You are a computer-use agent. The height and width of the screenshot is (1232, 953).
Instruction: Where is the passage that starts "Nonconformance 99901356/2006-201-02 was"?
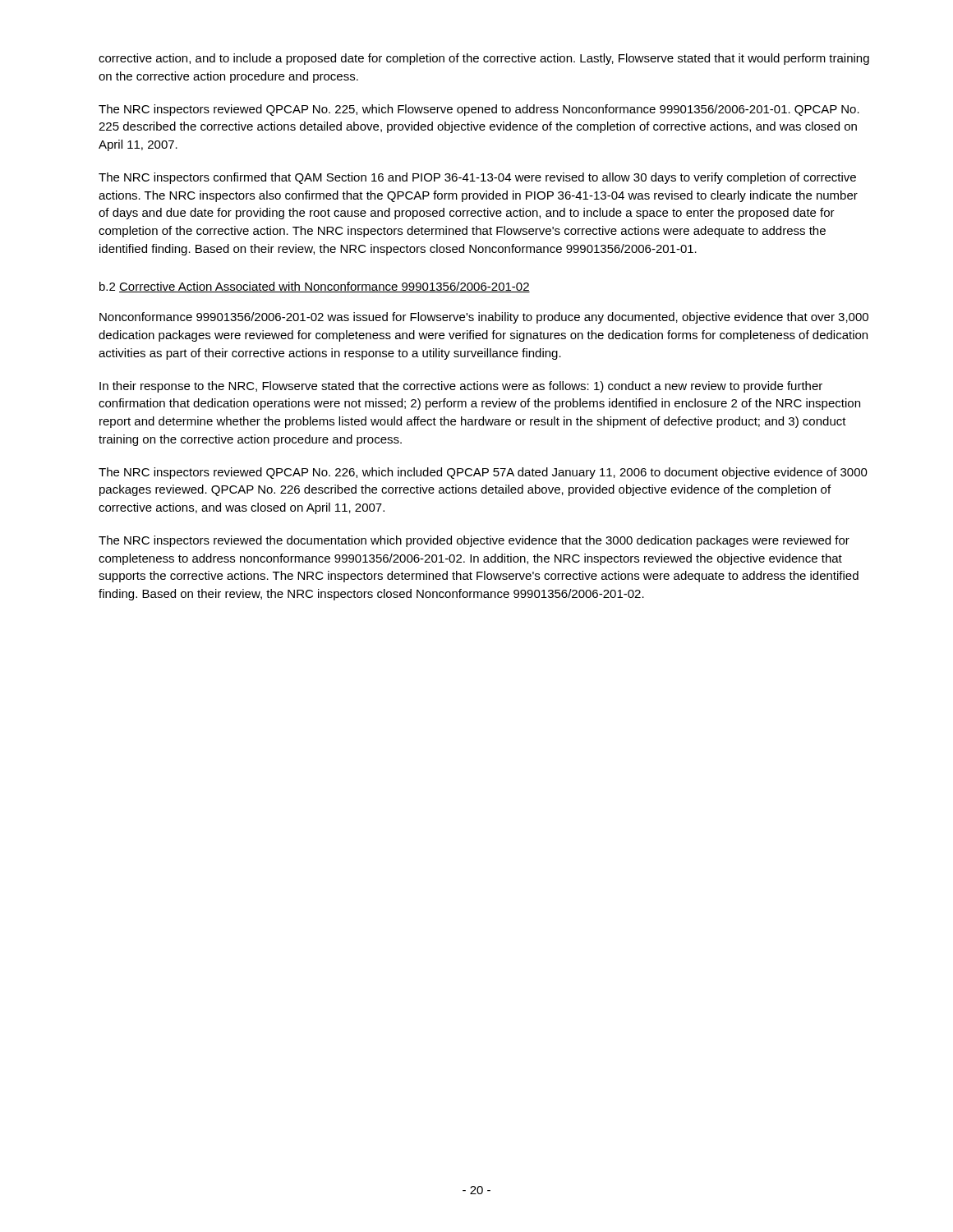(484, 335)
